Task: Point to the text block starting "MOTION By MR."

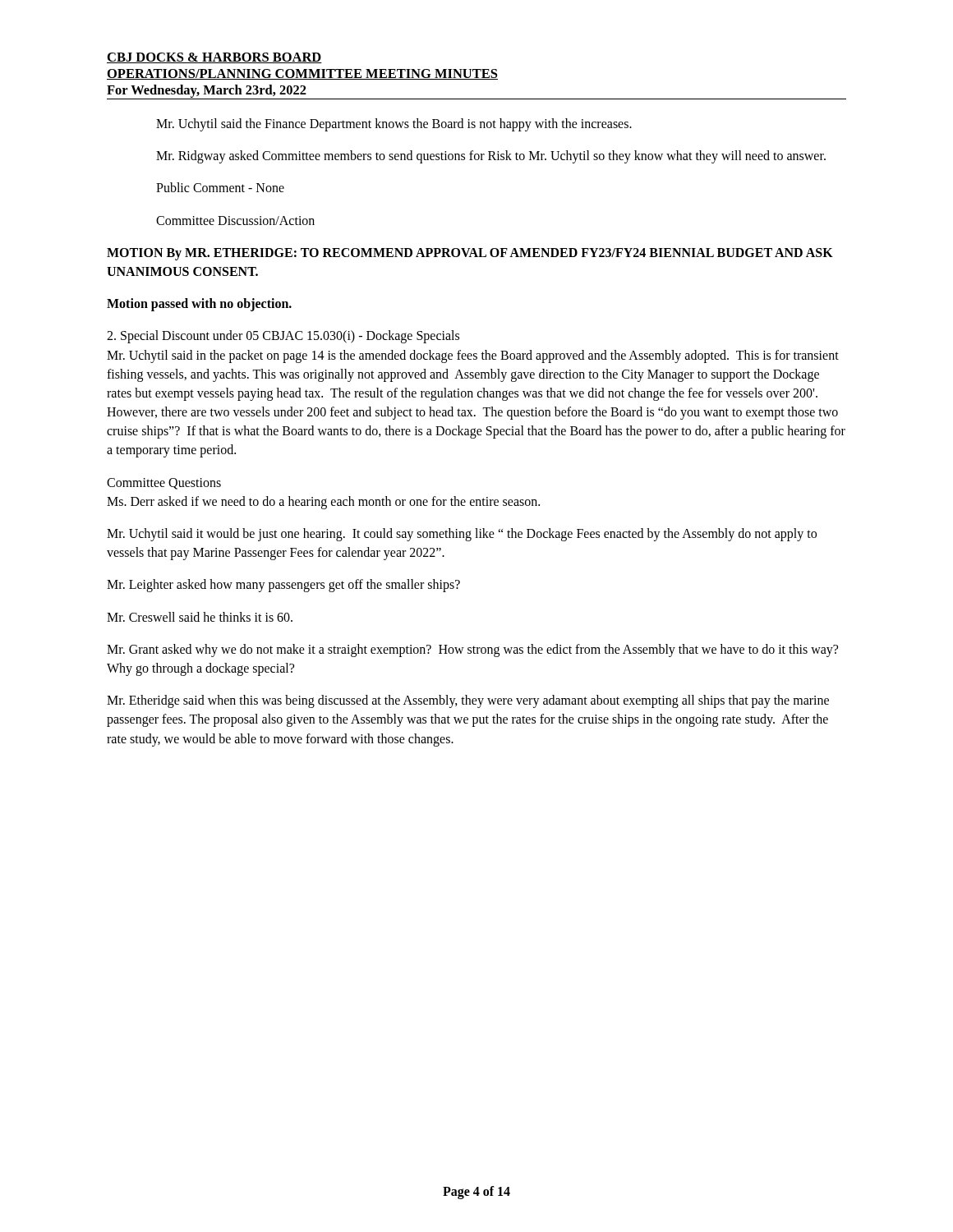Action: (470, 262)
